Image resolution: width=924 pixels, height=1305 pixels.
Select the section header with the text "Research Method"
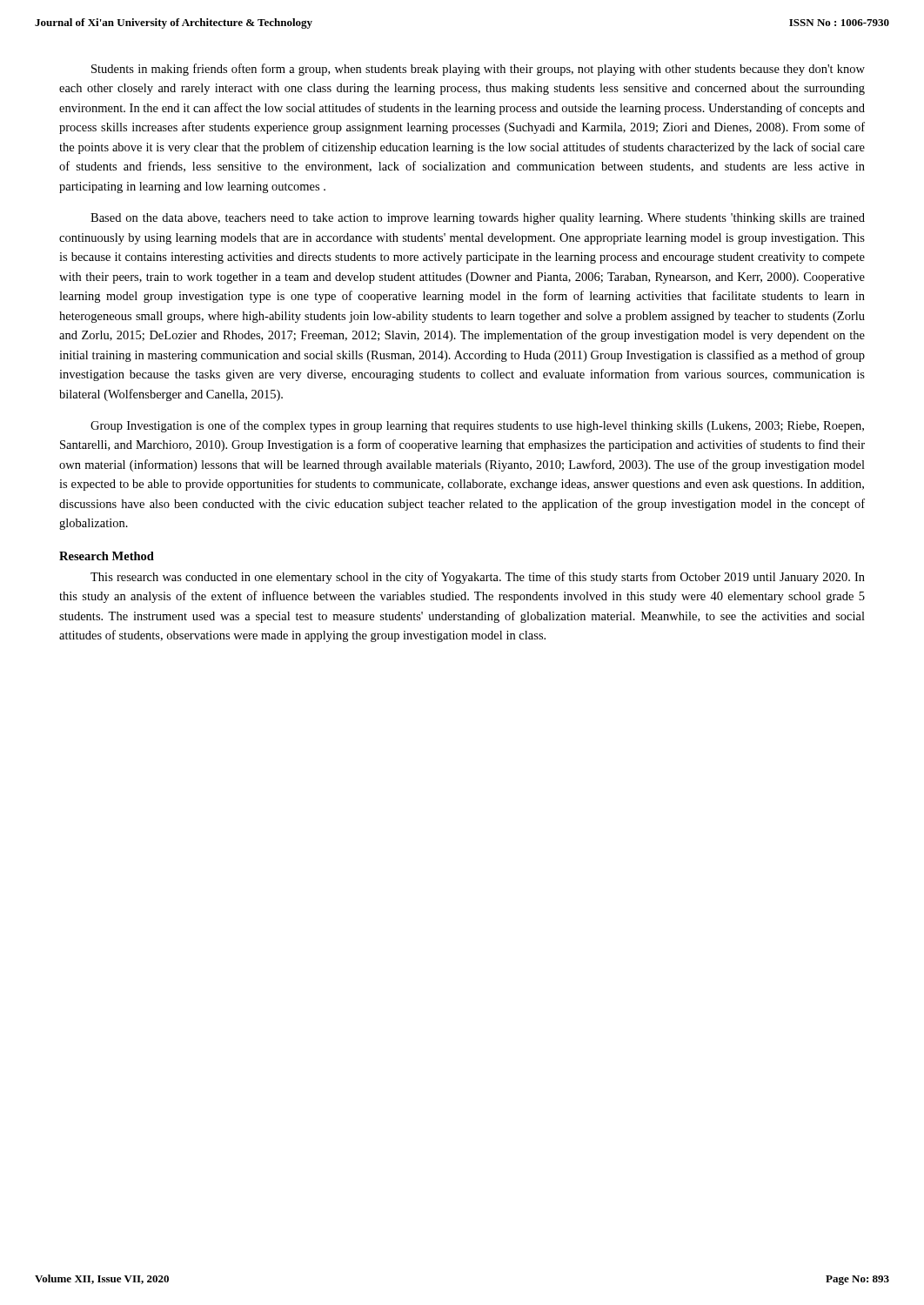106,556
